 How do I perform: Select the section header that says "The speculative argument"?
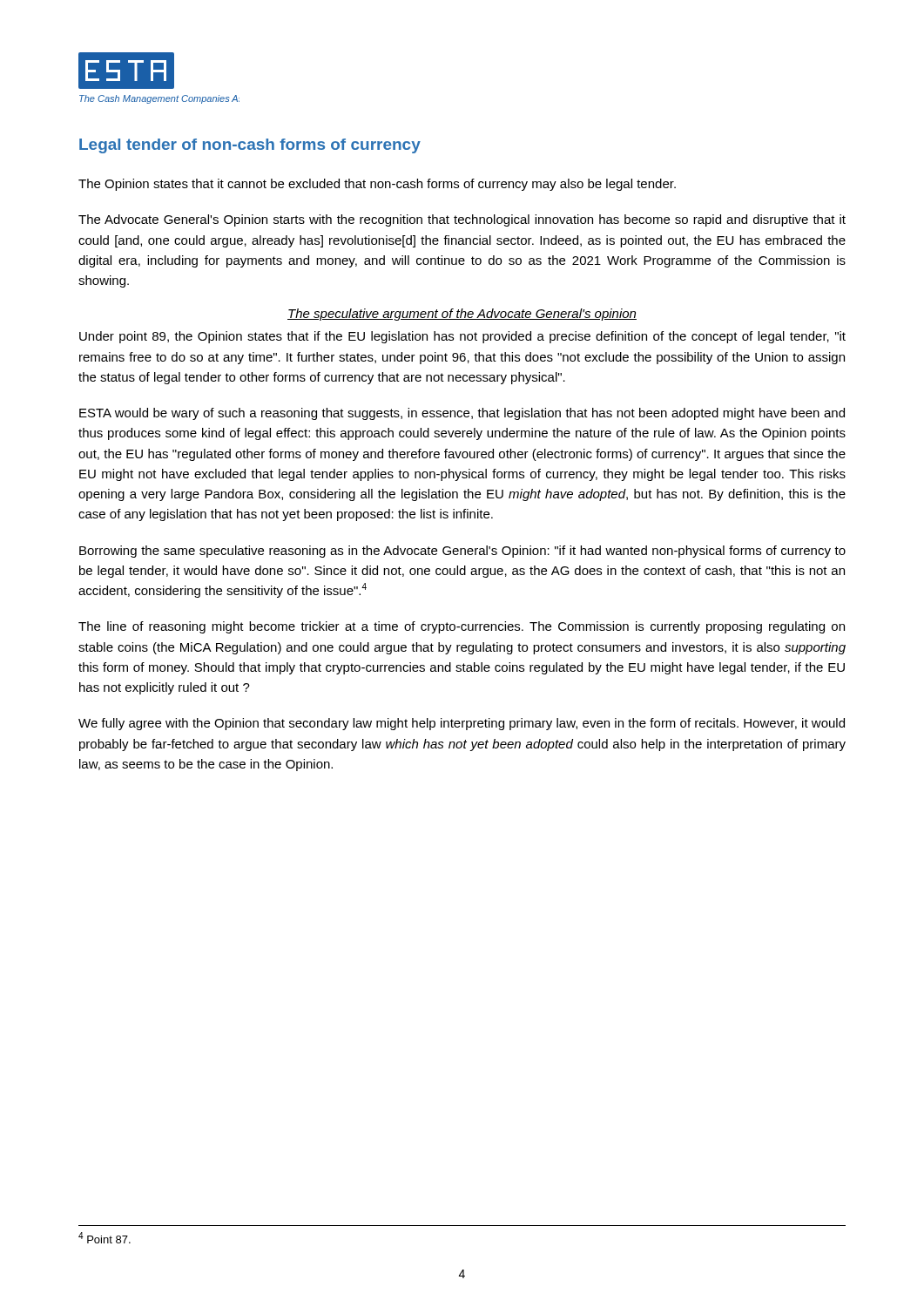tap(462, 313)
